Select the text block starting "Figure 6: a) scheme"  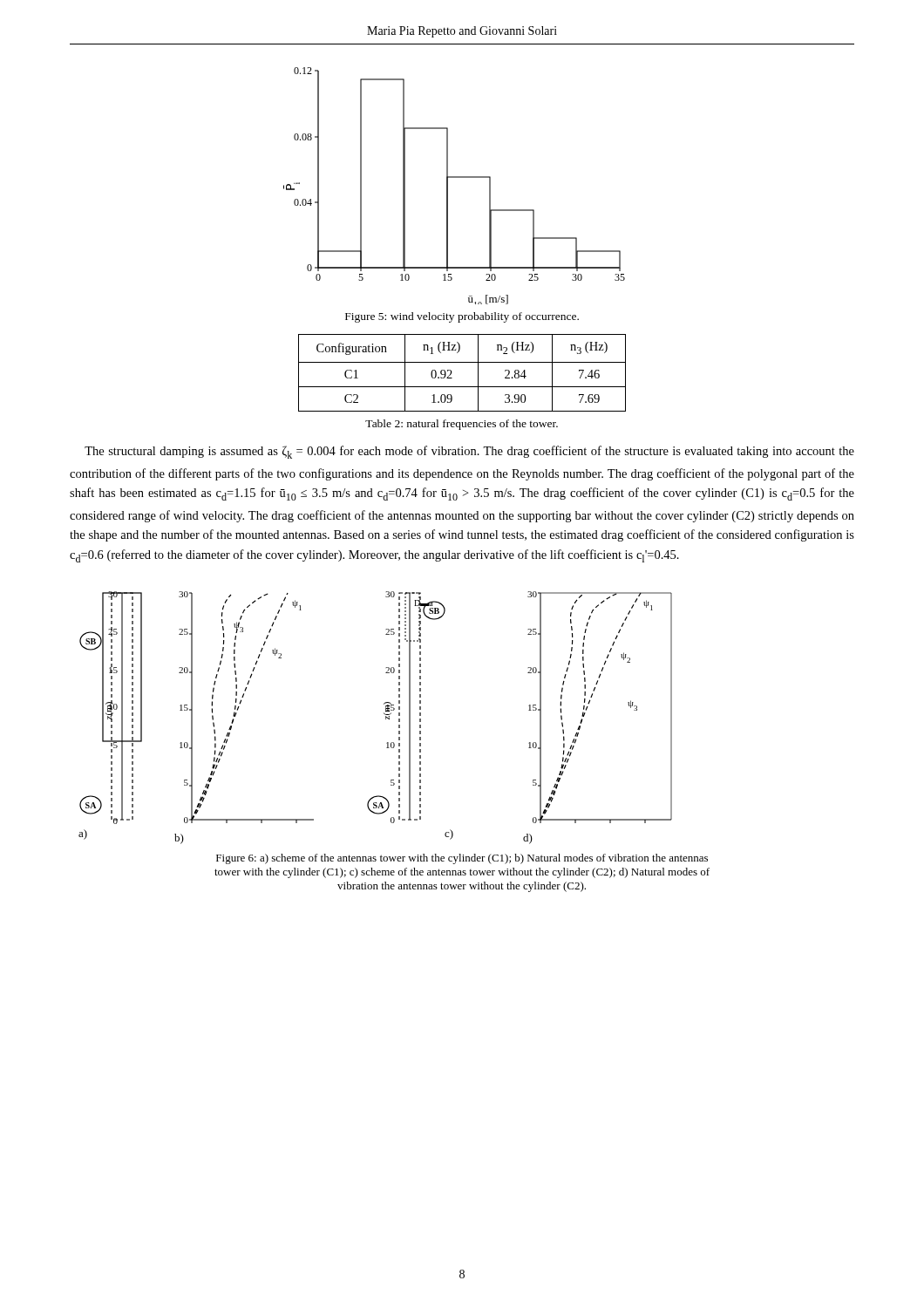pyautogui.click(x=462, y=872)
